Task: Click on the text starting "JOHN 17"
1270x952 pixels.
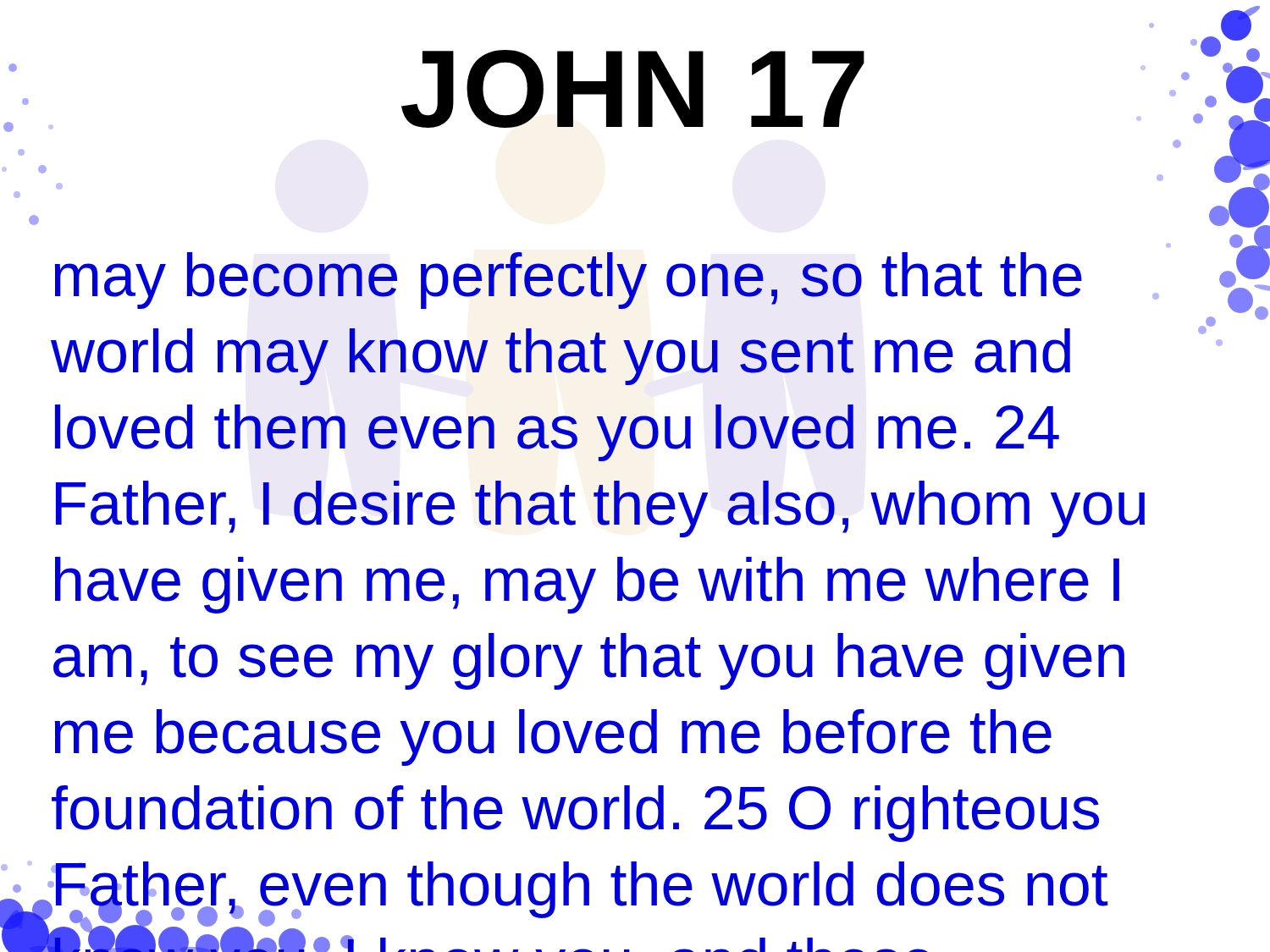Action: (635, 89)
